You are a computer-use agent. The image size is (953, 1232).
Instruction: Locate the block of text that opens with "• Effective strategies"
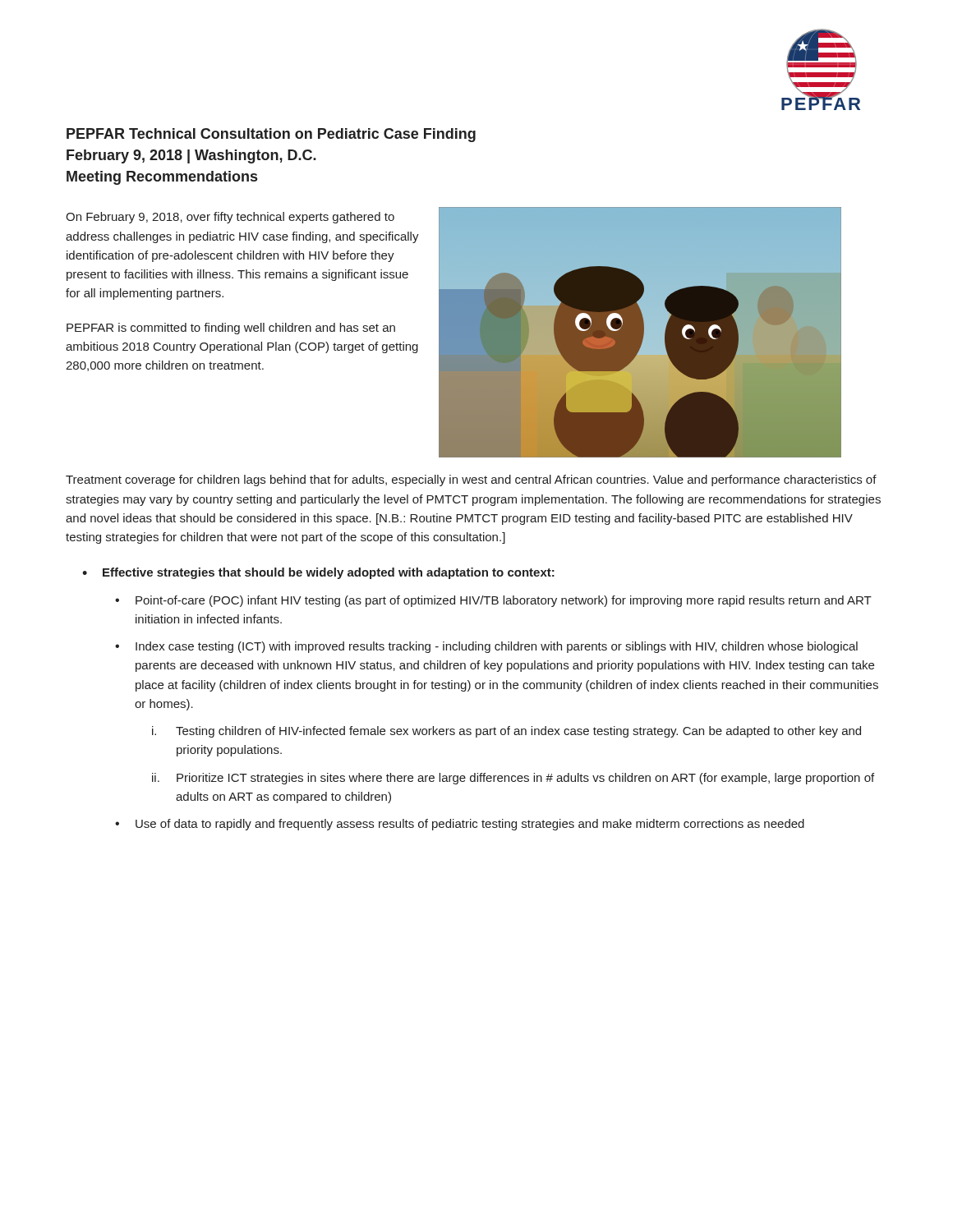pos(485,698)
